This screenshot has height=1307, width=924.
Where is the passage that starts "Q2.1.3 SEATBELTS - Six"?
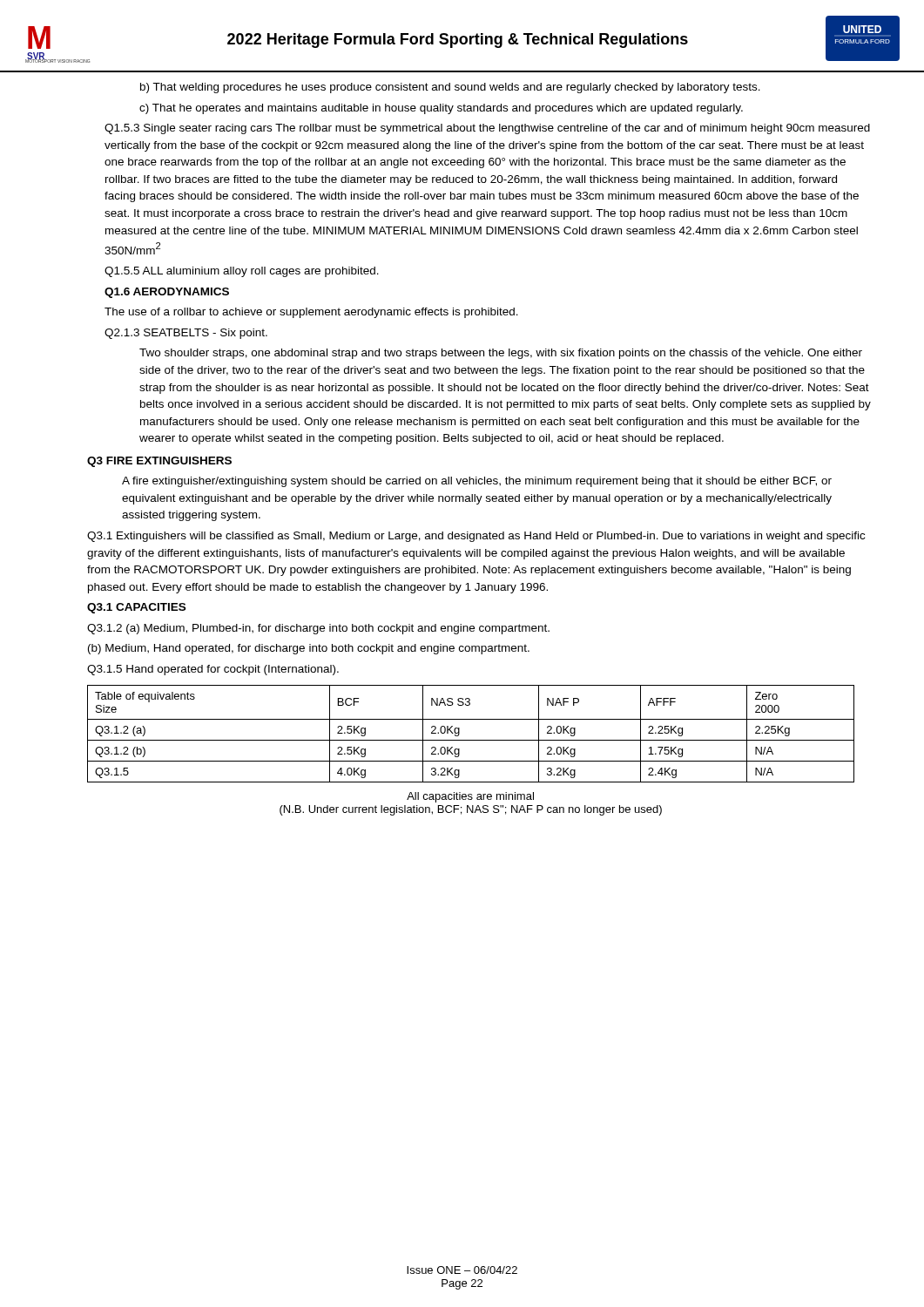pos(186,332)
